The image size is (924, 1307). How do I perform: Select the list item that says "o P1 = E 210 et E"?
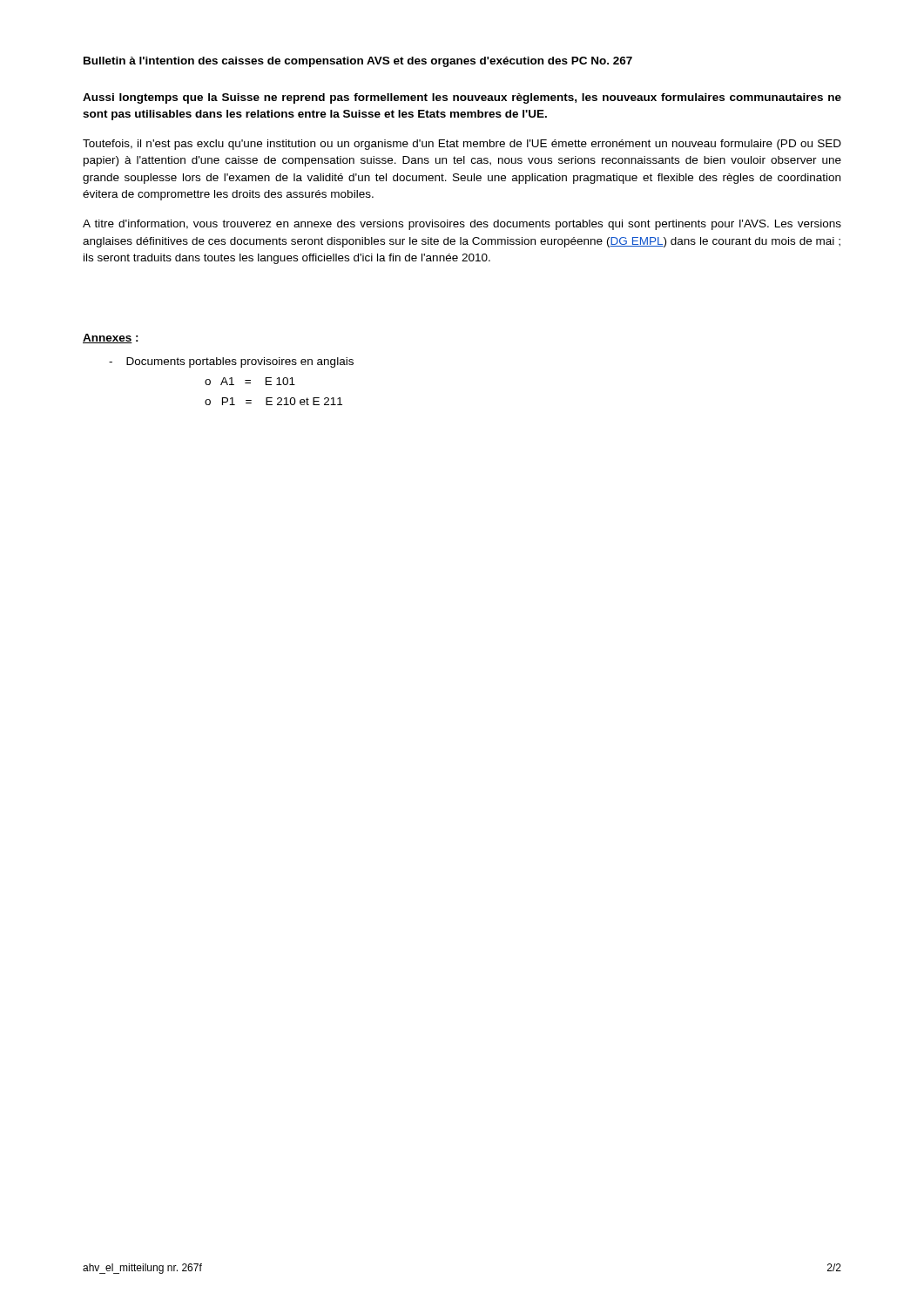click(274, 401)
